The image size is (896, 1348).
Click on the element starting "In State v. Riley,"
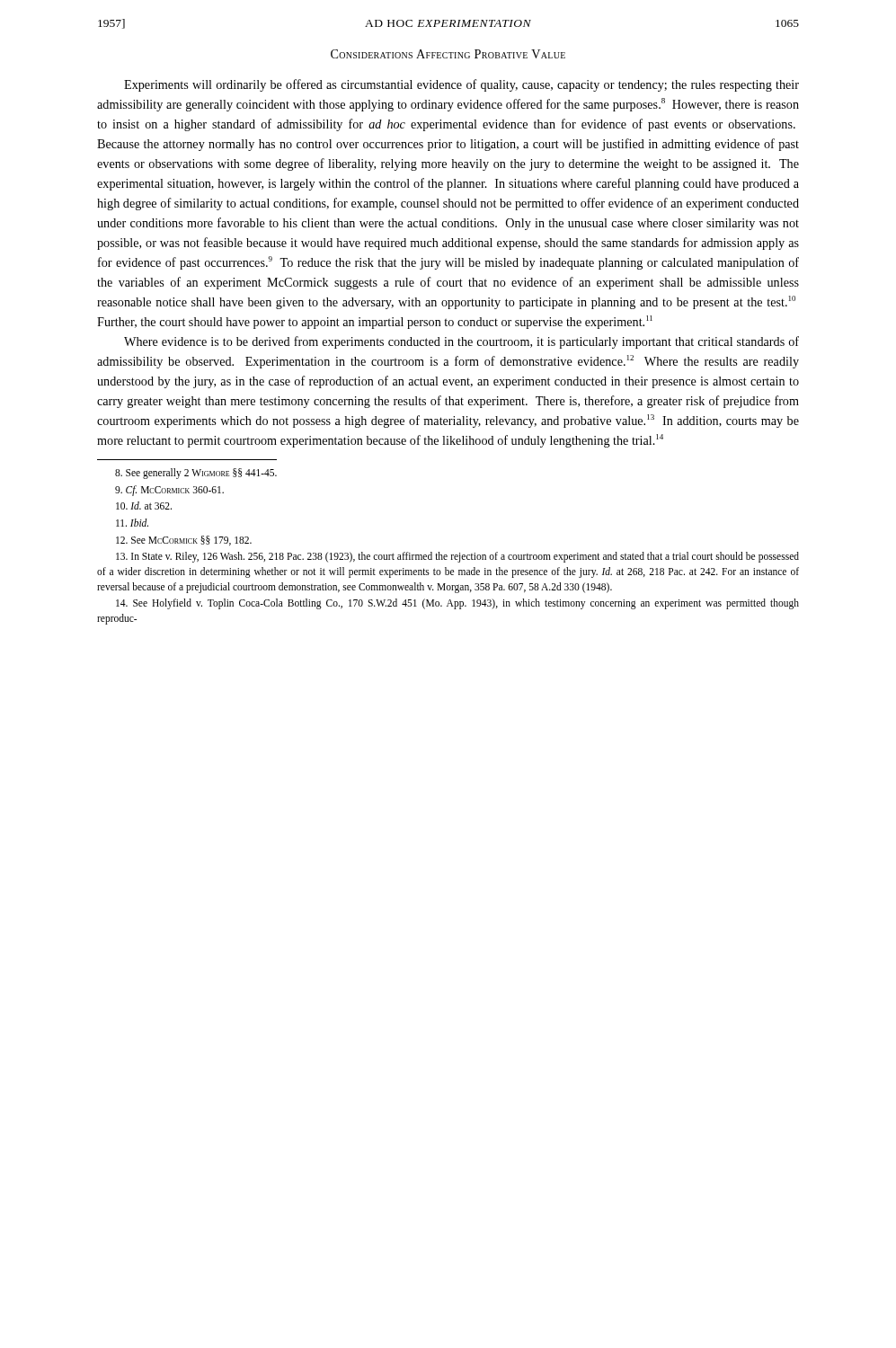pyautogui.click(x=448, y=572)
